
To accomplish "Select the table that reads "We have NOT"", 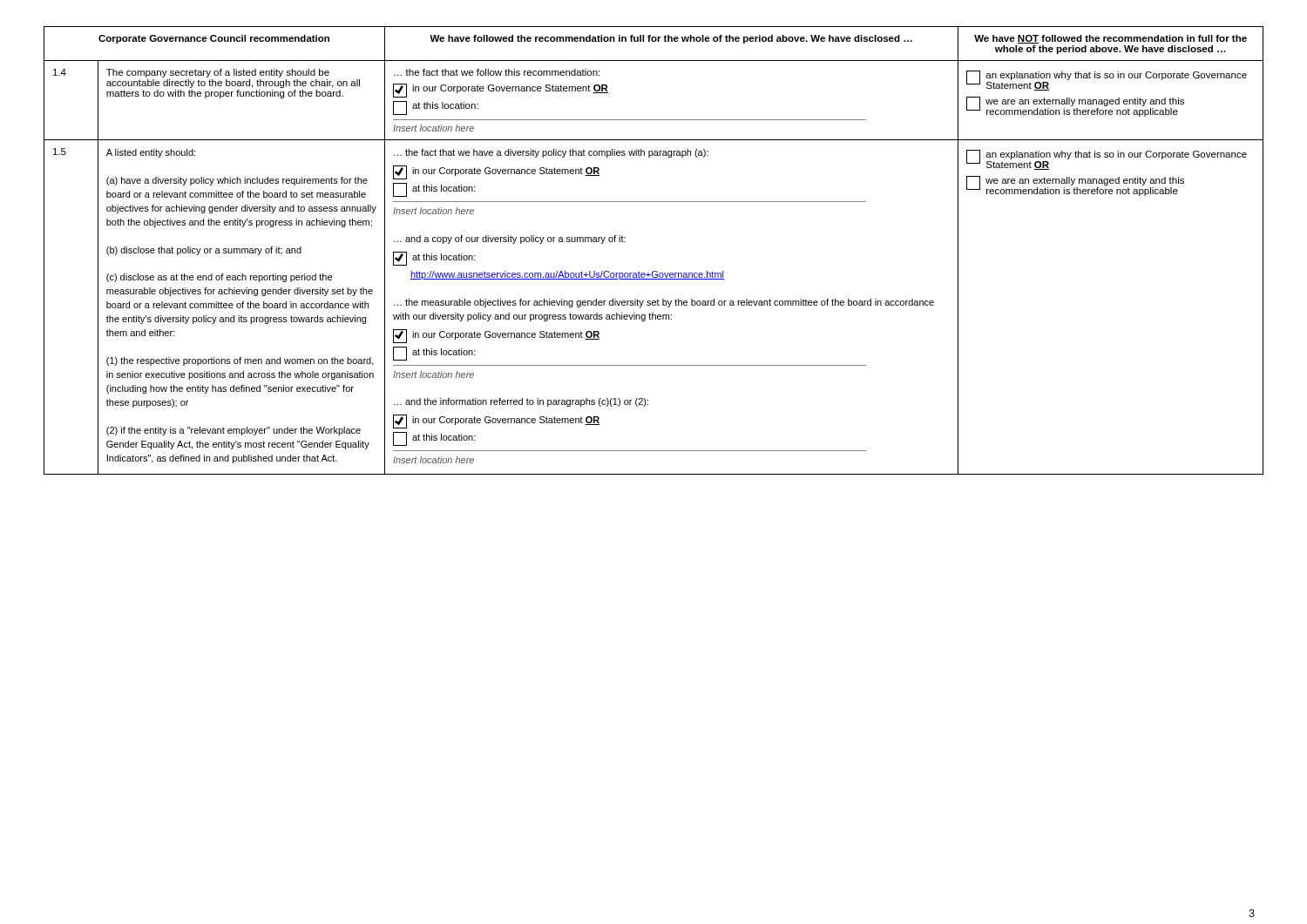I will click(654, 250).
